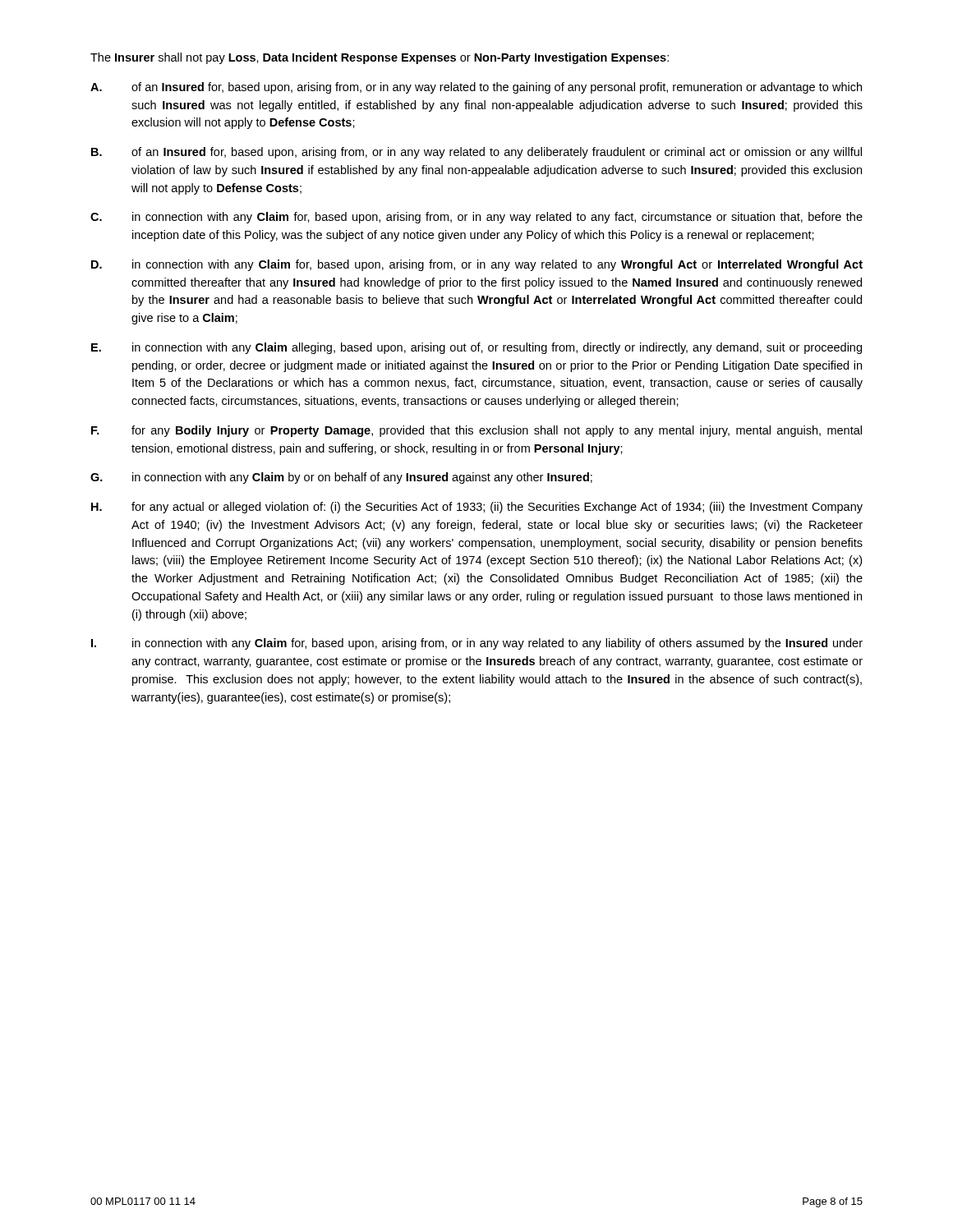The width and height of the screenshot is (953, 1232).
Task: Select the list item that reads "G. in connection with any Claim by or"
Action: 476,478
